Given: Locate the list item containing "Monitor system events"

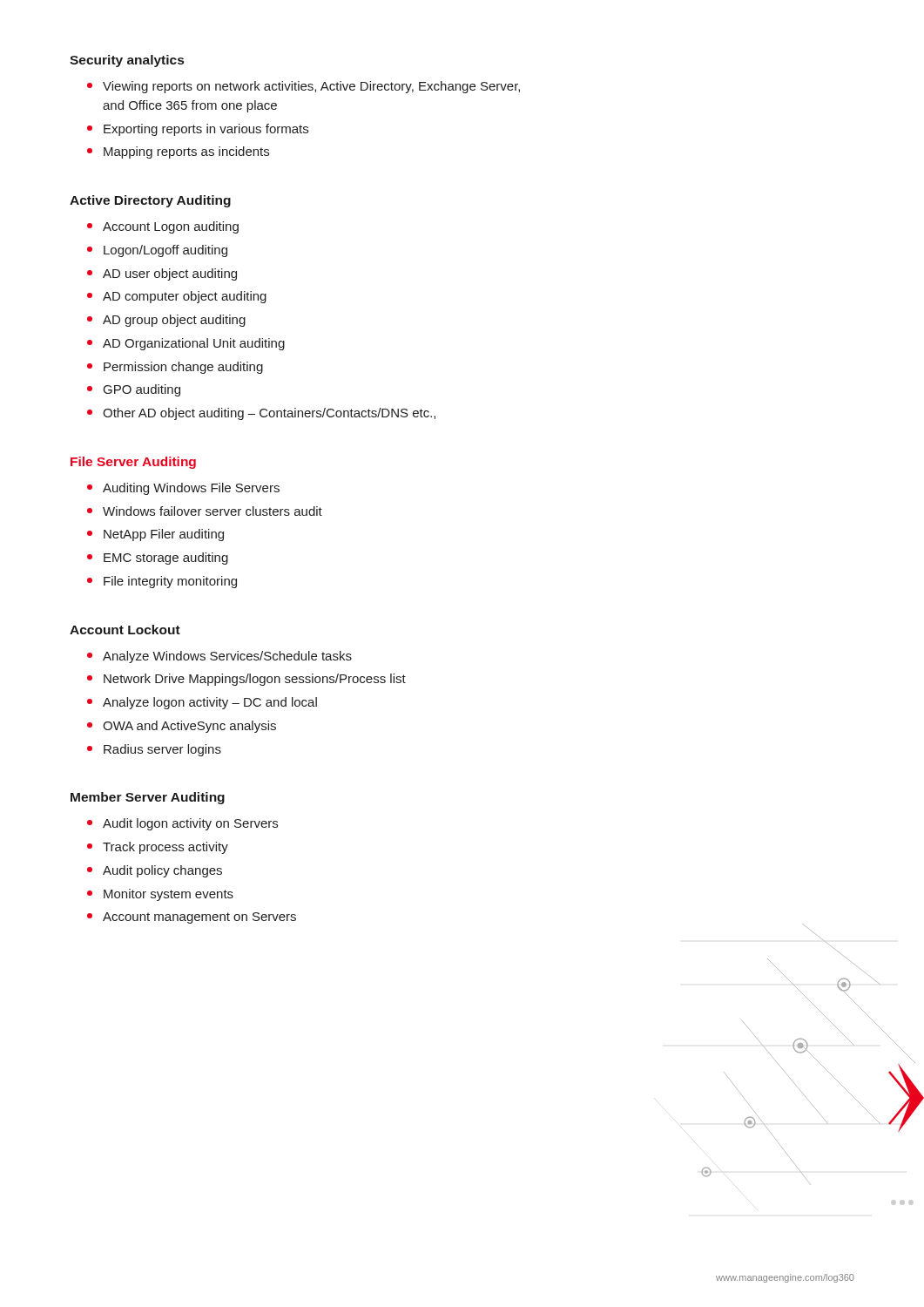Looking at the screenshot, I should click(x=161, y=895).
